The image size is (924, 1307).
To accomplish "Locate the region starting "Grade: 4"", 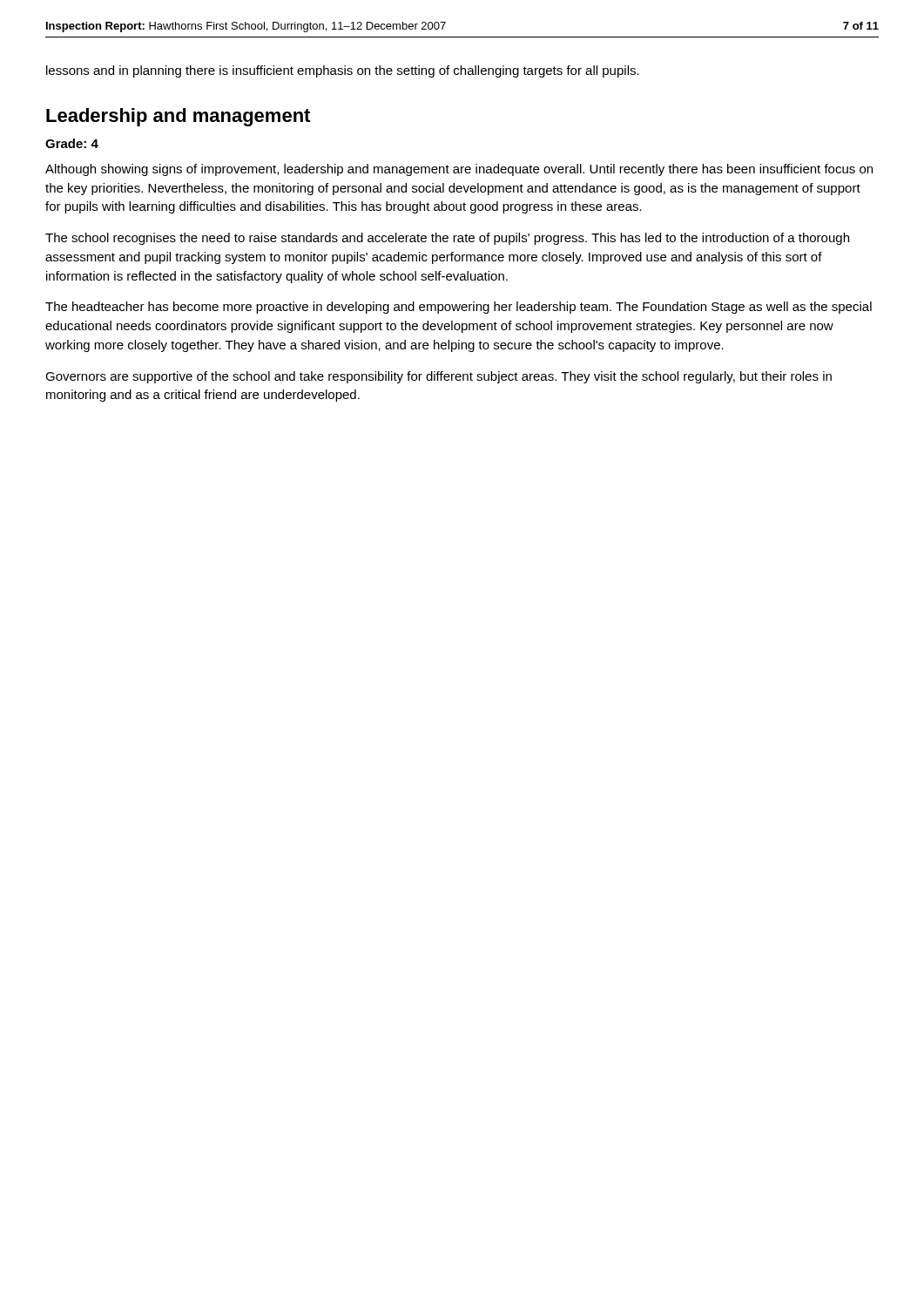I will tap(72, 143).
